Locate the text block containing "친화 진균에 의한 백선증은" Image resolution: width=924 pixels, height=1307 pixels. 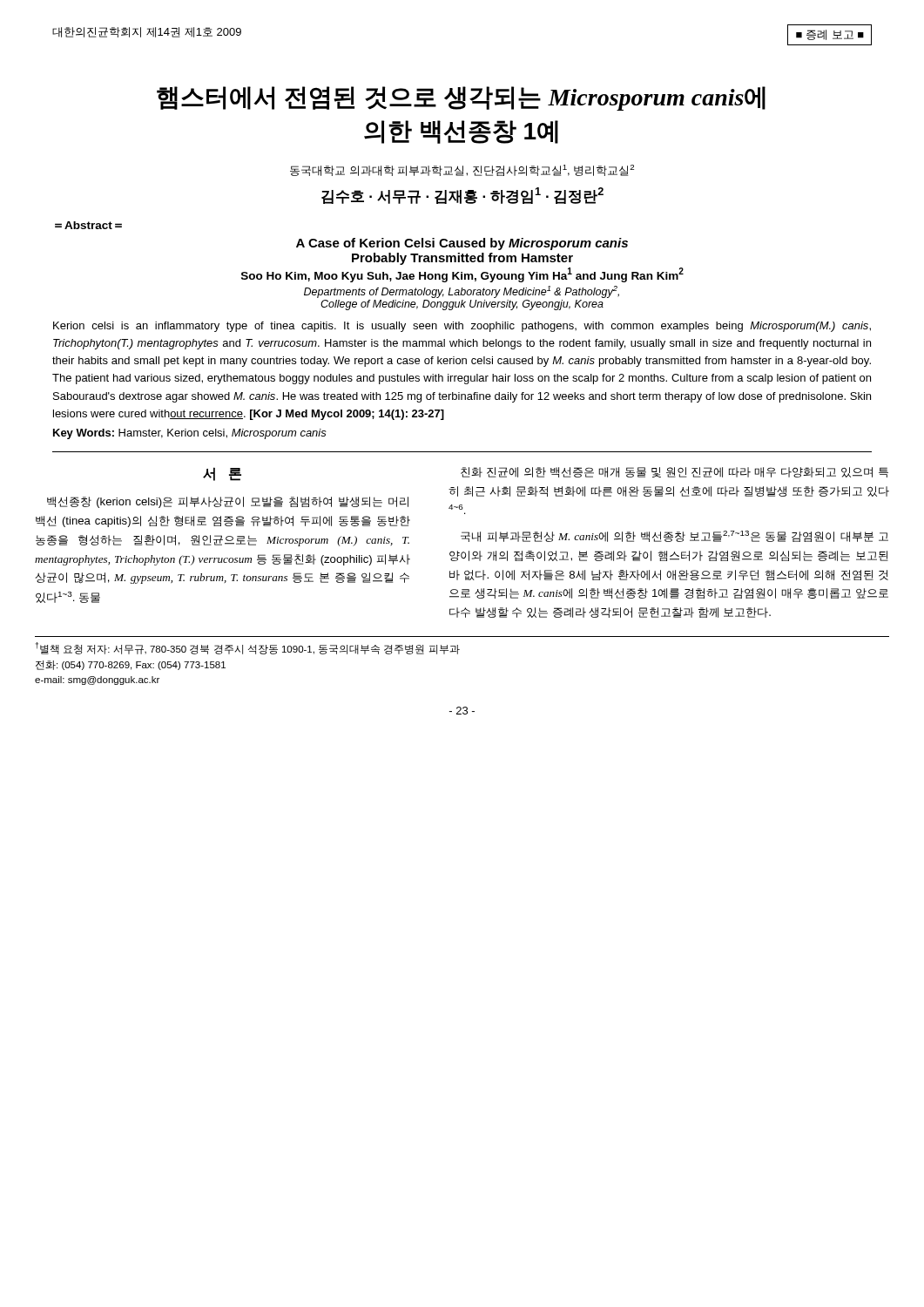[669, 542]
